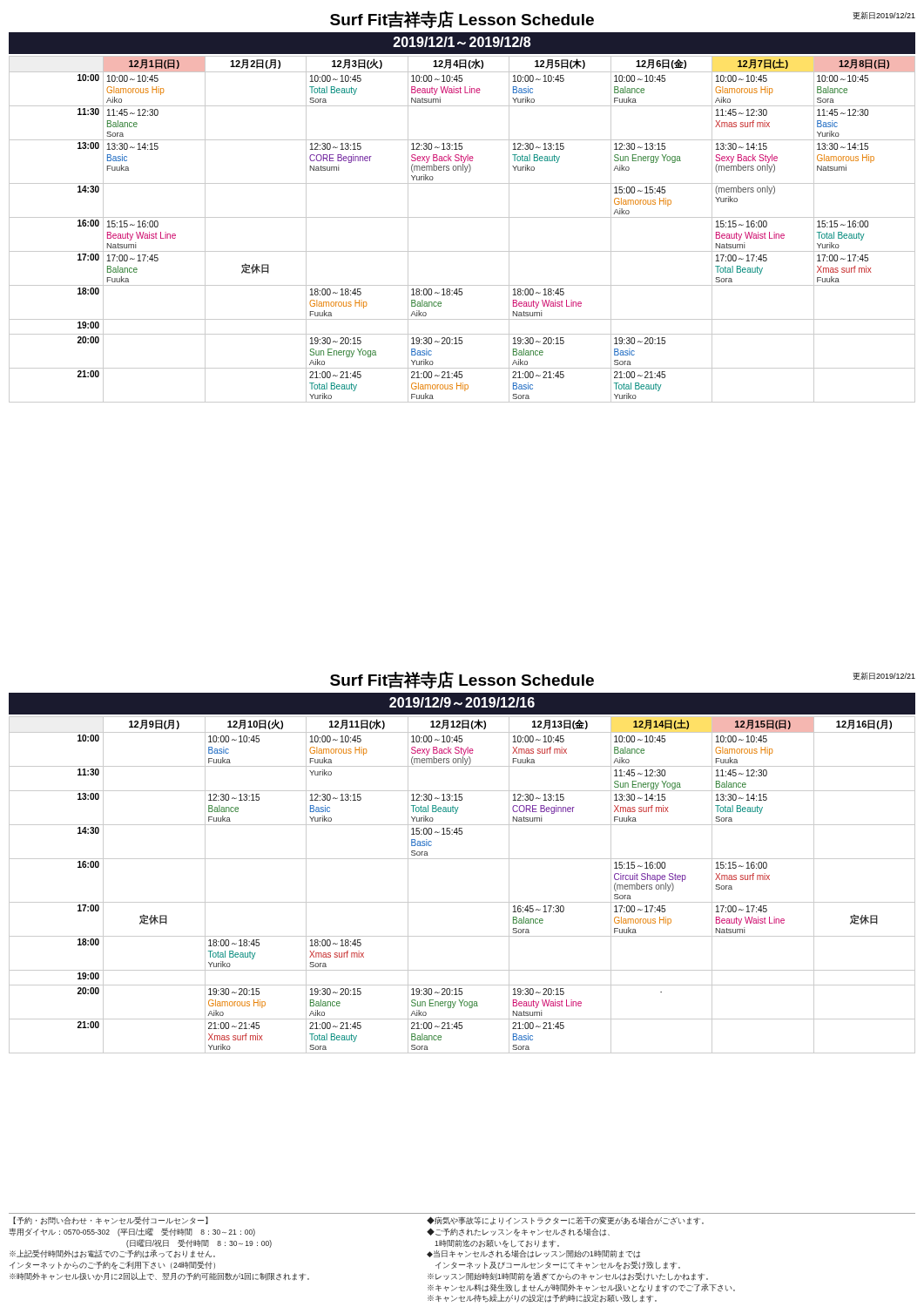Click on the region starting "【予約・お問い合わせ・キャンセル受付コールセンター】 専用ダイヤル：0570-055-302 (平日/土曜 受付時間 8：30～21：00) (日曜日/祝日 受付時間 8：30～19：00)"
This screenshot has width=924, height=1307.
pyautogui.click(x=162, y=1249)
